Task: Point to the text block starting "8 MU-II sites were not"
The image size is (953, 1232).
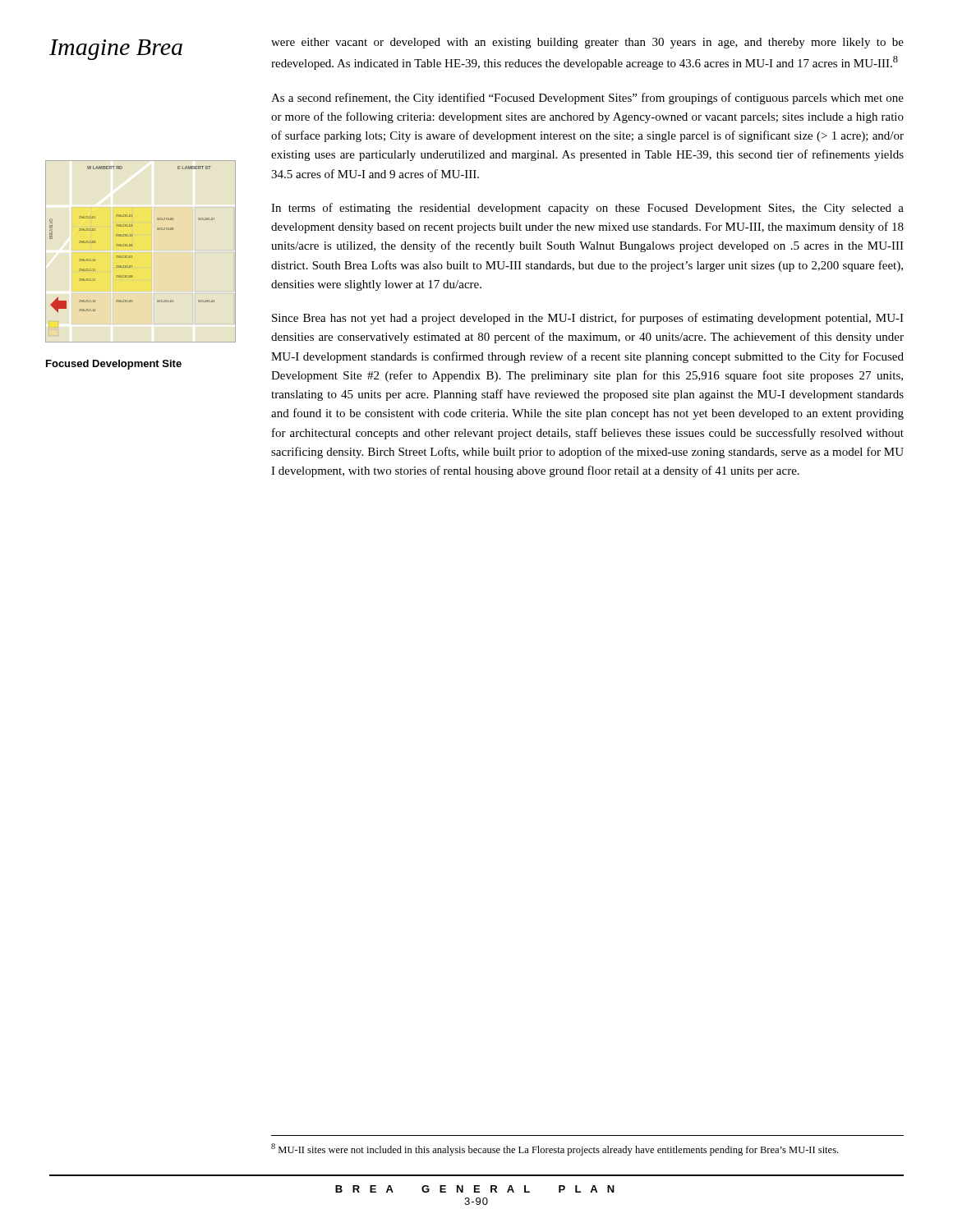Action: (555, 1149)
